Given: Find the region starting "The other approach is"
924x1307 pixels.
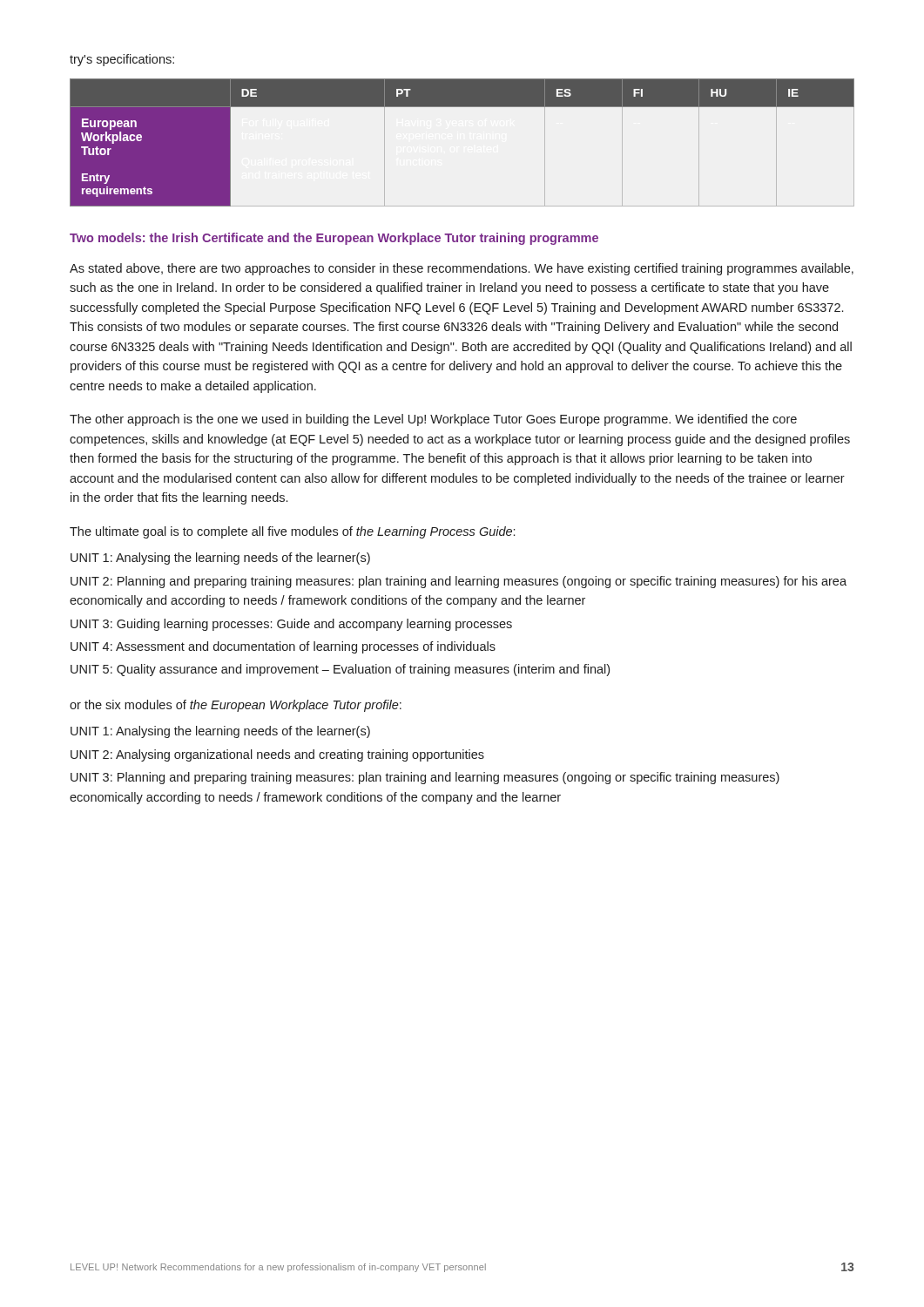Looking at the screenshot, I should (460, 458).
